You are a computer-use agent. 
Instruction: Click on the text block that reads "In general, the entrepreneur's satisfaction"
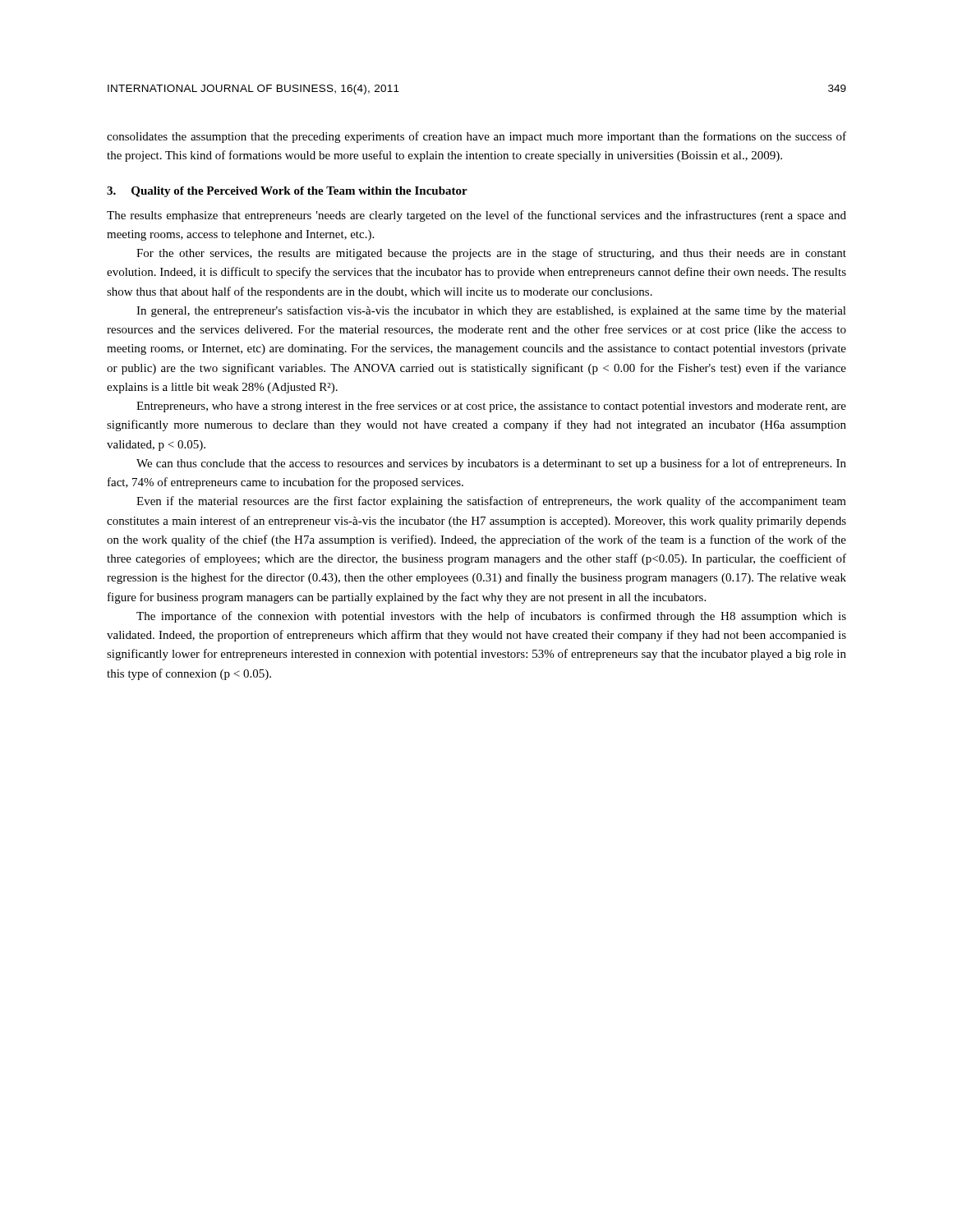pyautogui.click(x=476, y=348)
